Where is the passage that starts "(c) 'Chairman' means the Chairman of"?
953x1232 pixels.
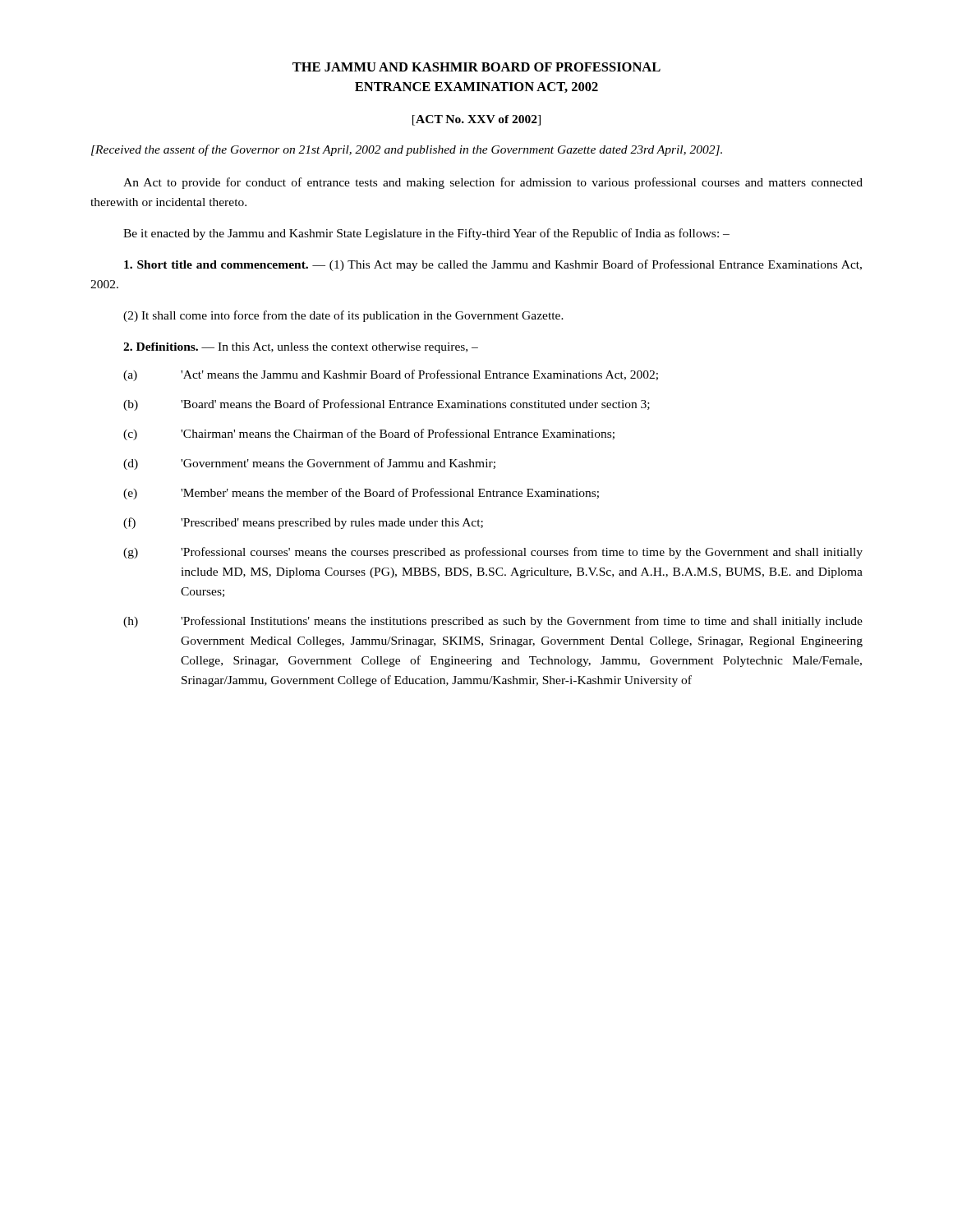tap(476, 434)
